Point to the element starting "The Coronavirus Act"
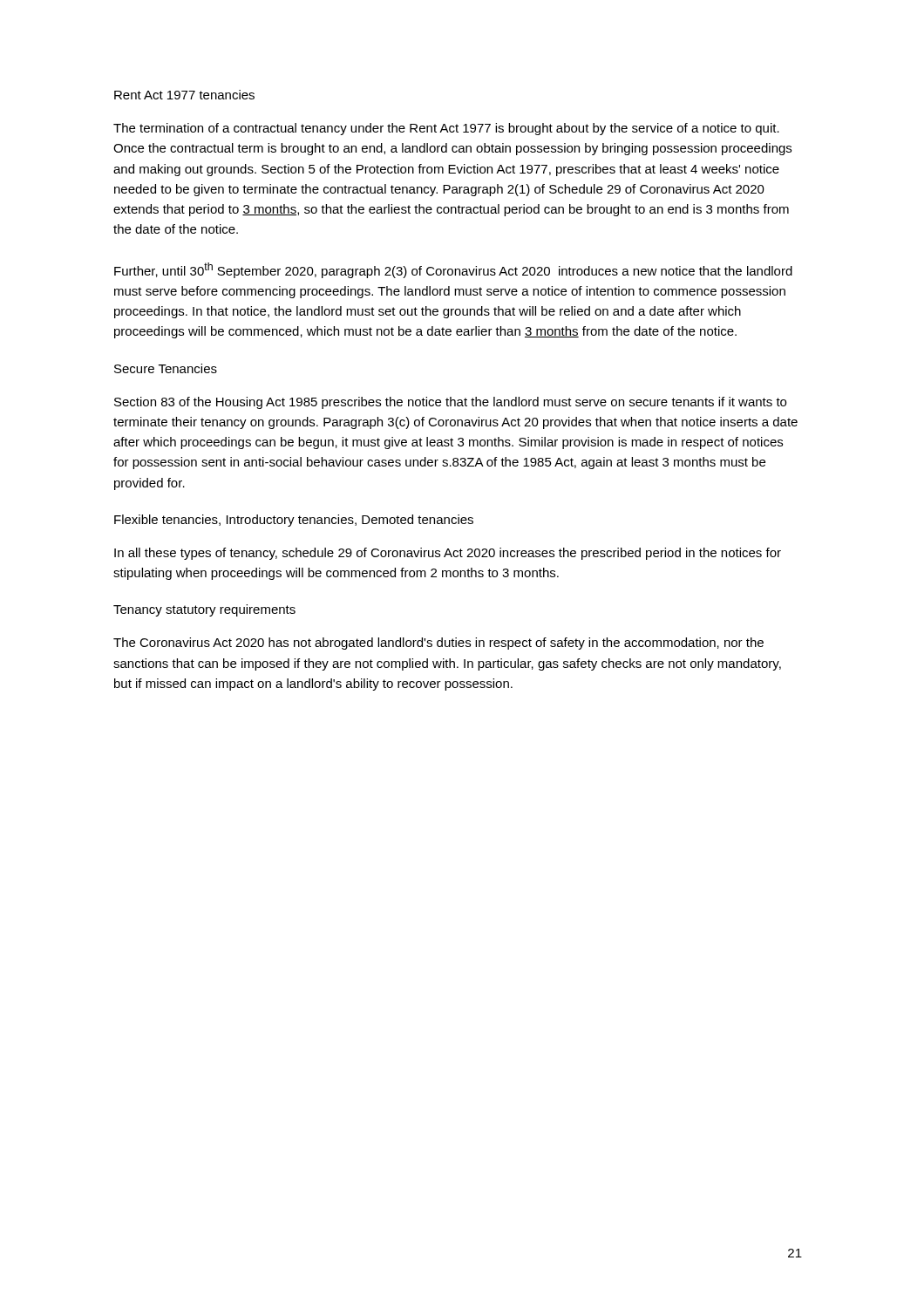This screenshot has width=924, height=1308. 447,663
